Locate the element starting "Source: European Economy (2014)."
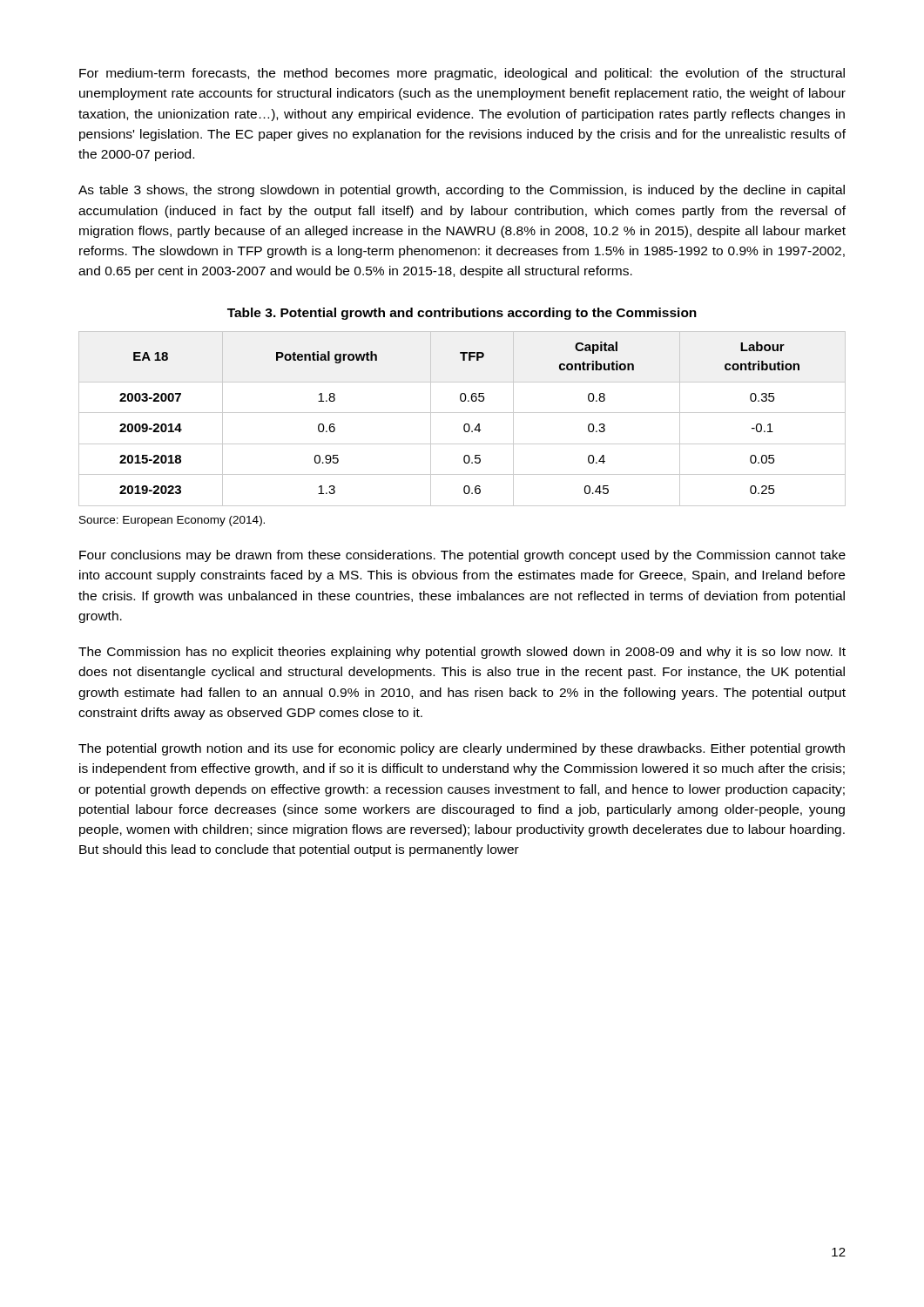This screenshot has width=924, height=1307. point(172,520)
